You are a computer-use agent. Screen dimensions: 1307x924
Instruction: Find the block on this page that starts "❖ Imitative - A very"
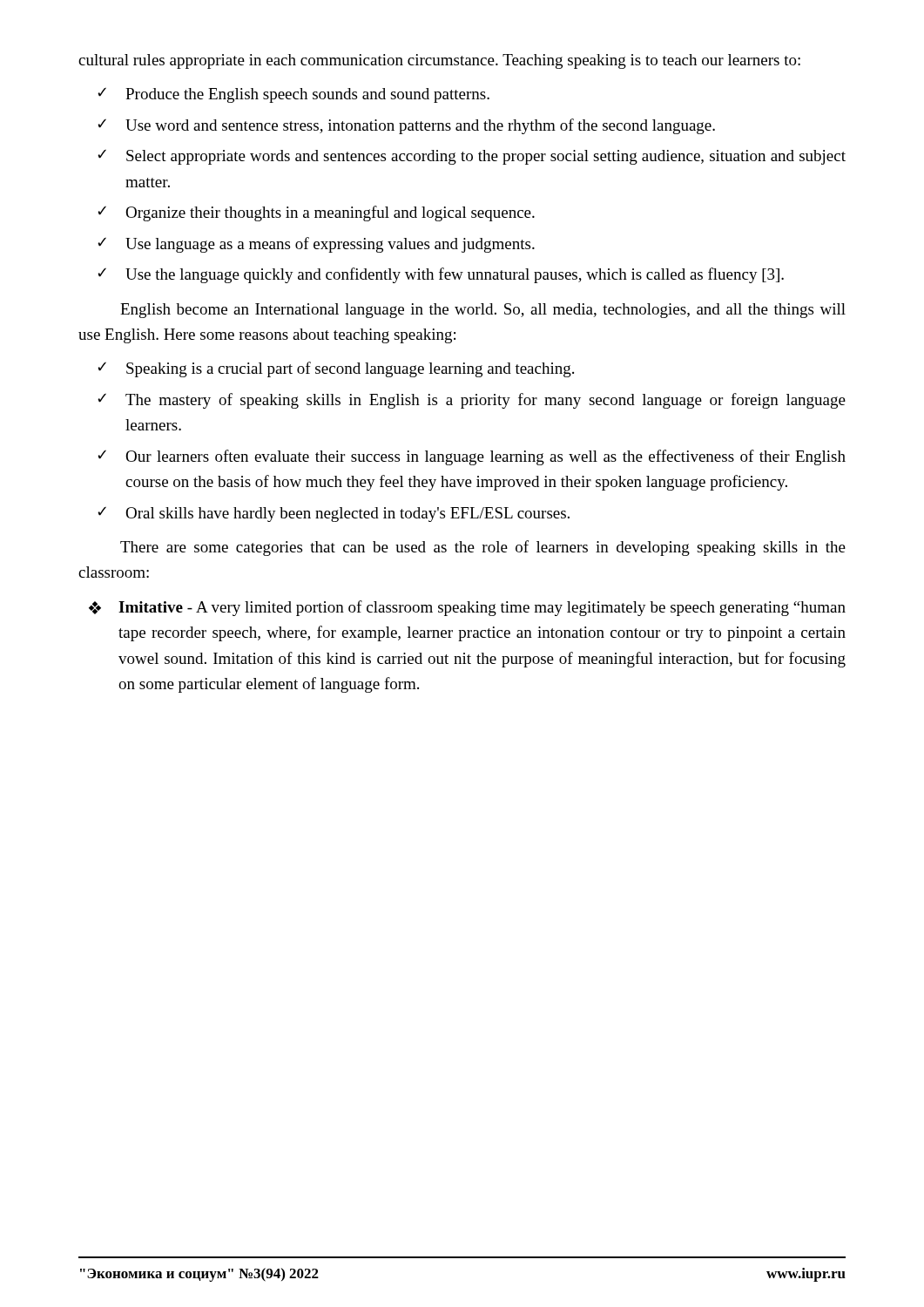(466, 645)
